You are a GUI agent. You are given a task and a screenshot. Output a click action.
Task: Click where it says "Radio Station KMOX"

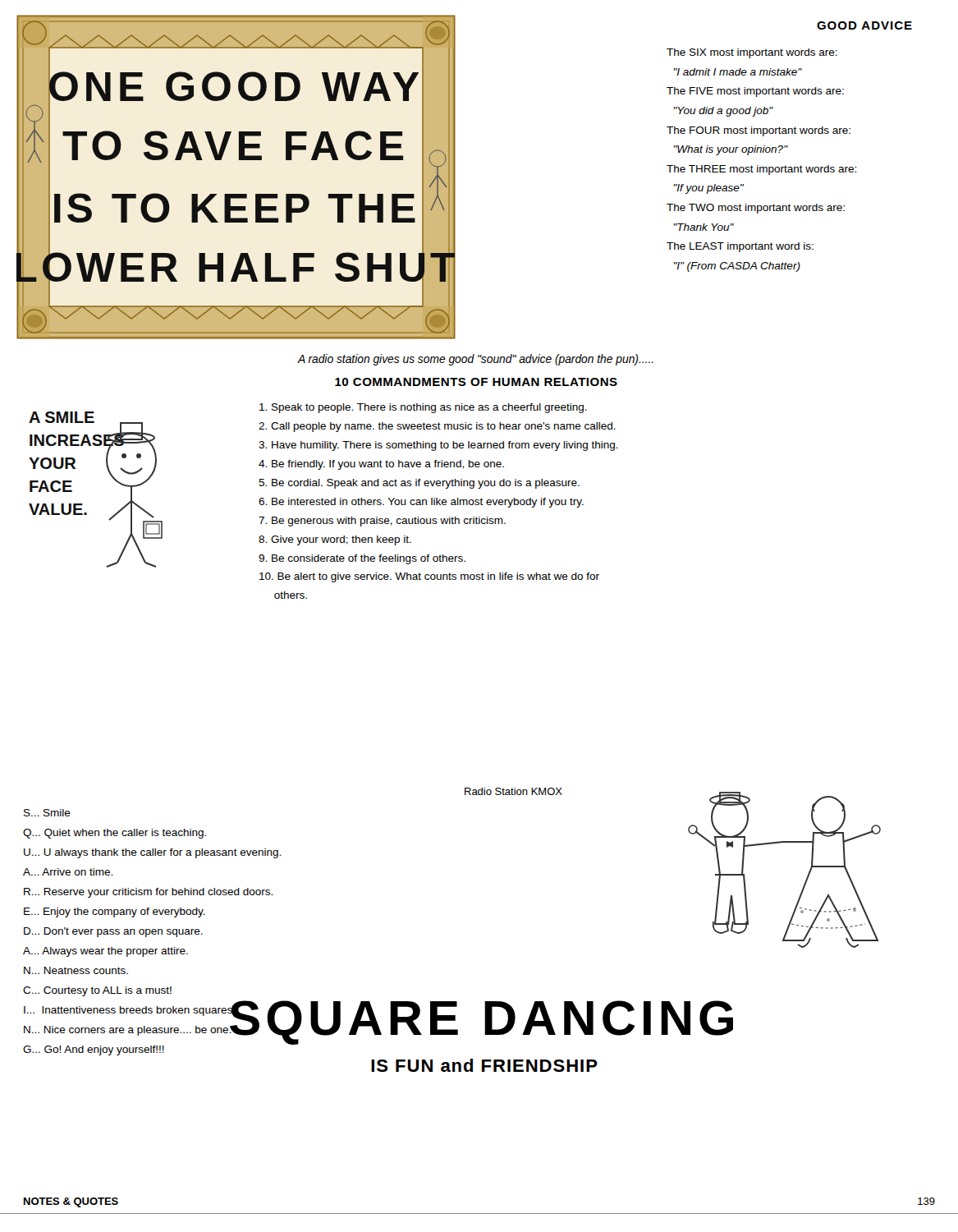coord(513,791)
